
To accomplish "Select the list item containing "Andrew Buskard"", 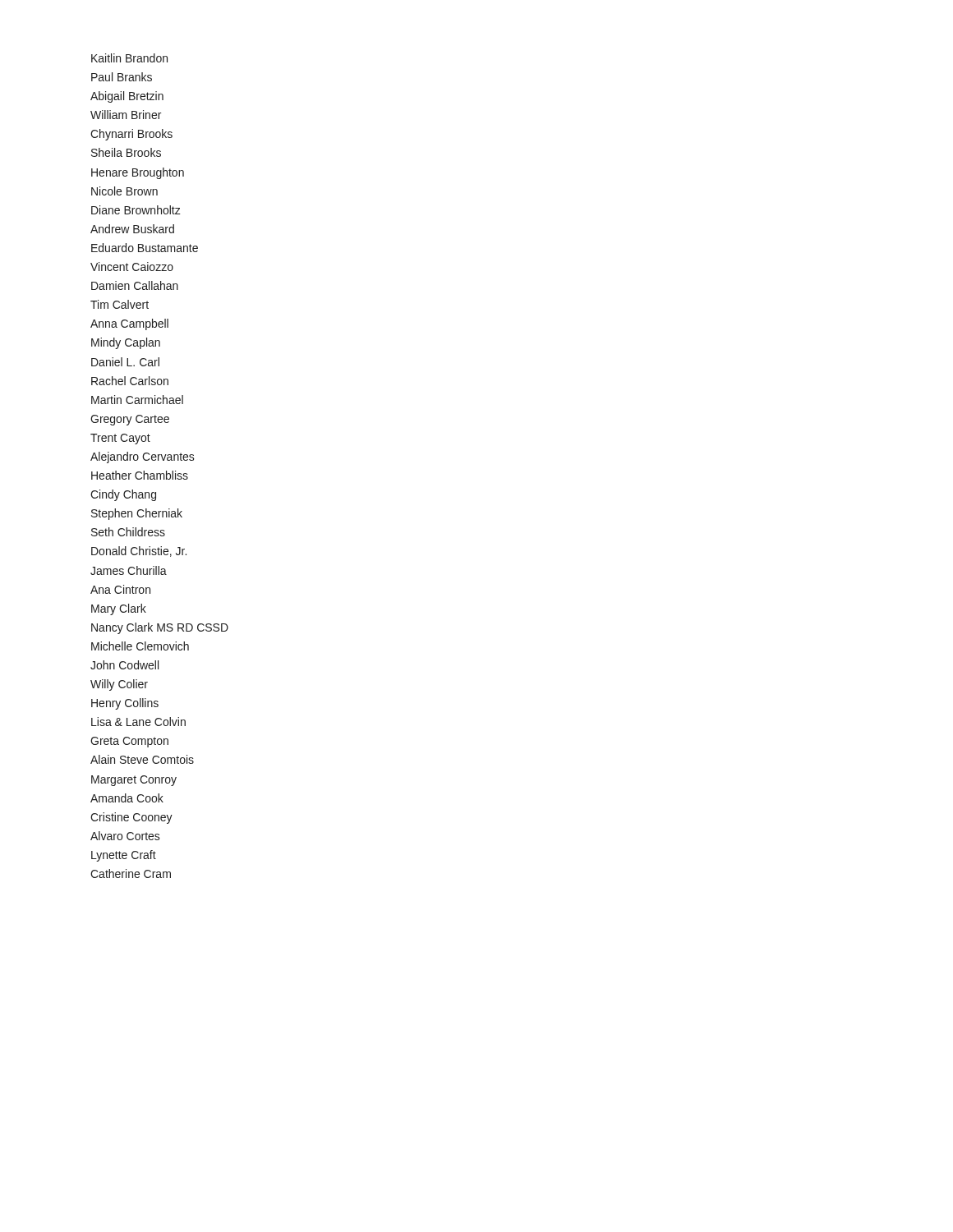I will pyautogui.click(x=133, y=229).
